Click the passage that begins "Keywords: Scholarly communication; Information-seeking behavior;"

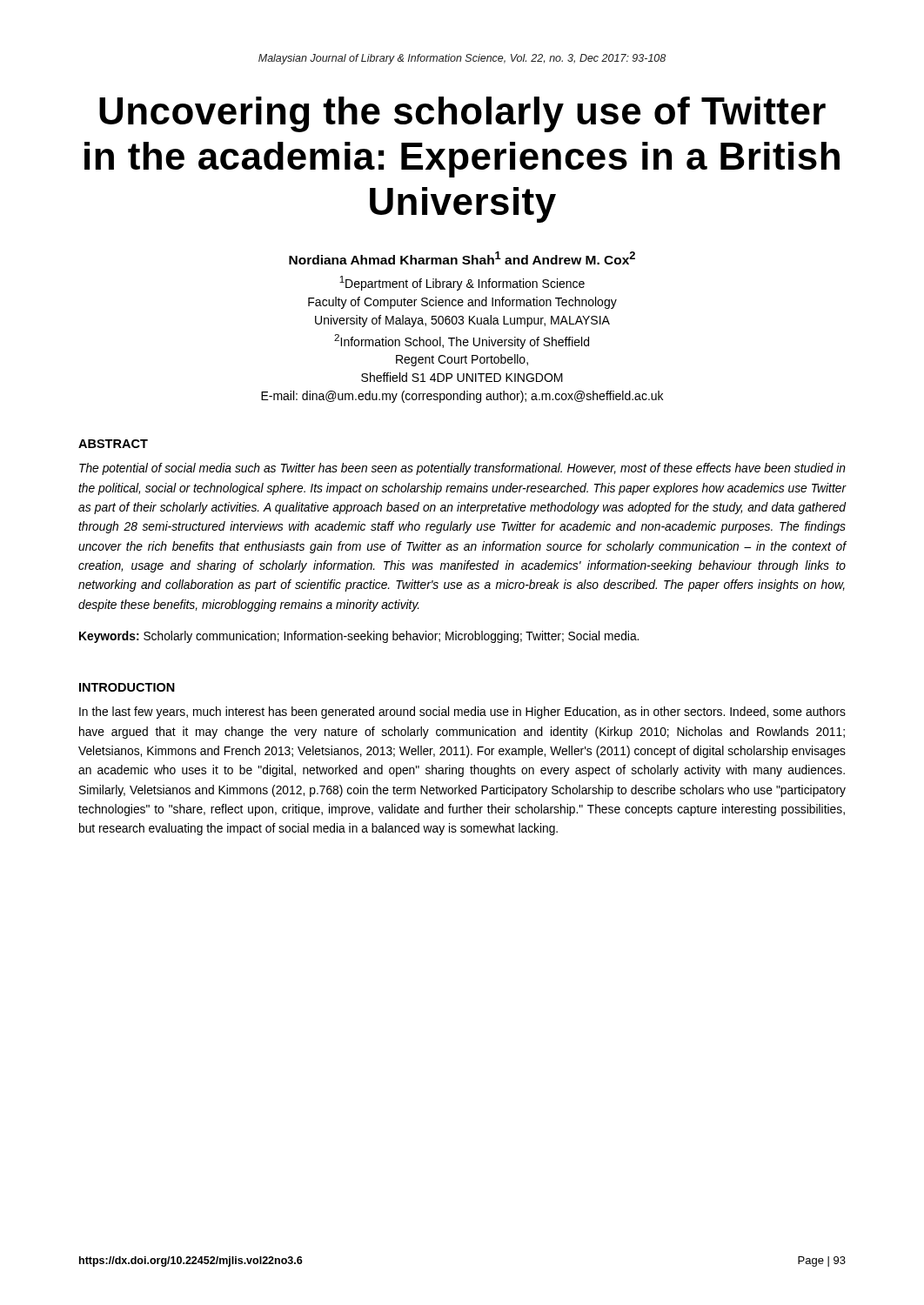(x=359, y=636)
